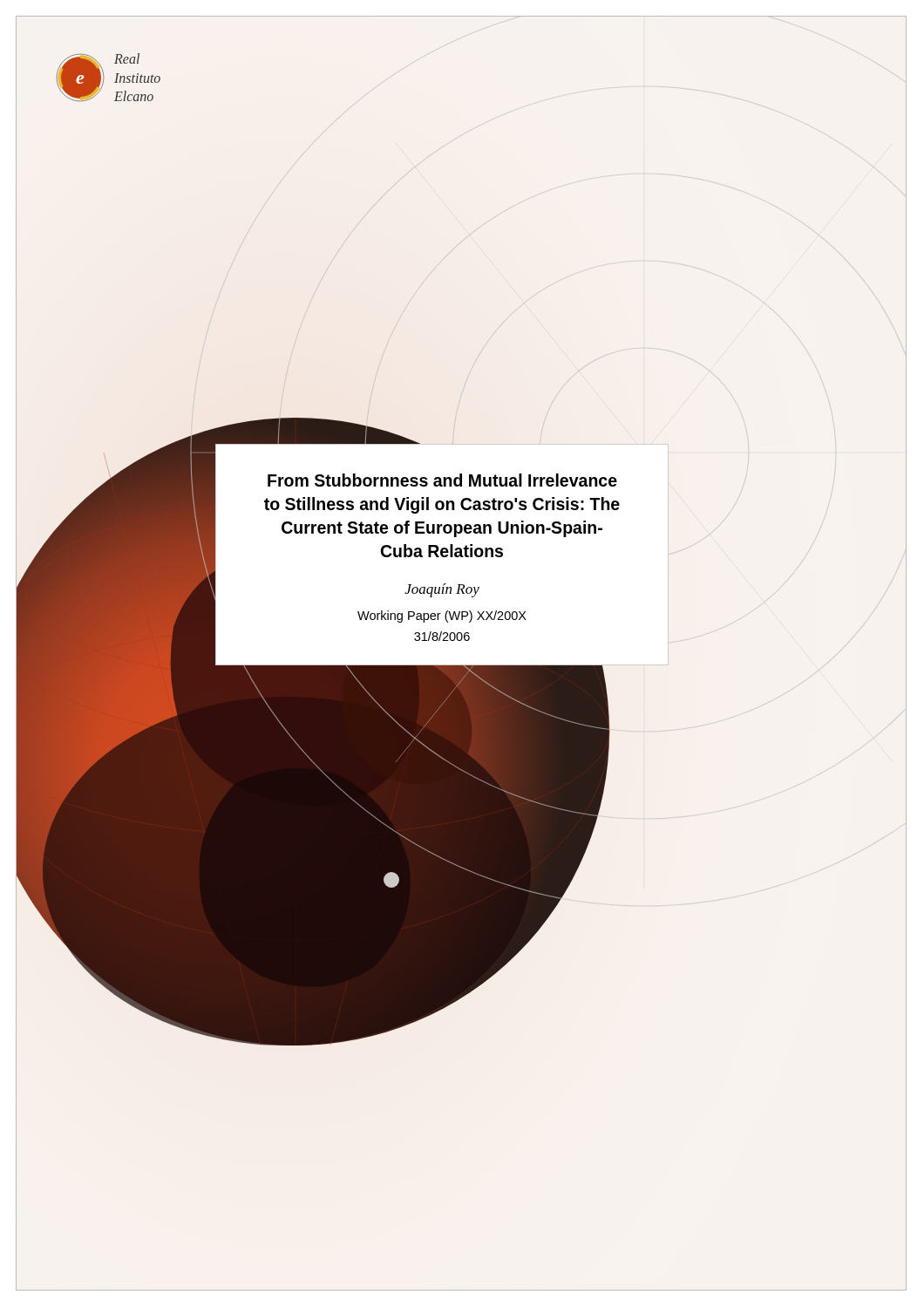
Task: Locate the logo
Action: (108, 78)
